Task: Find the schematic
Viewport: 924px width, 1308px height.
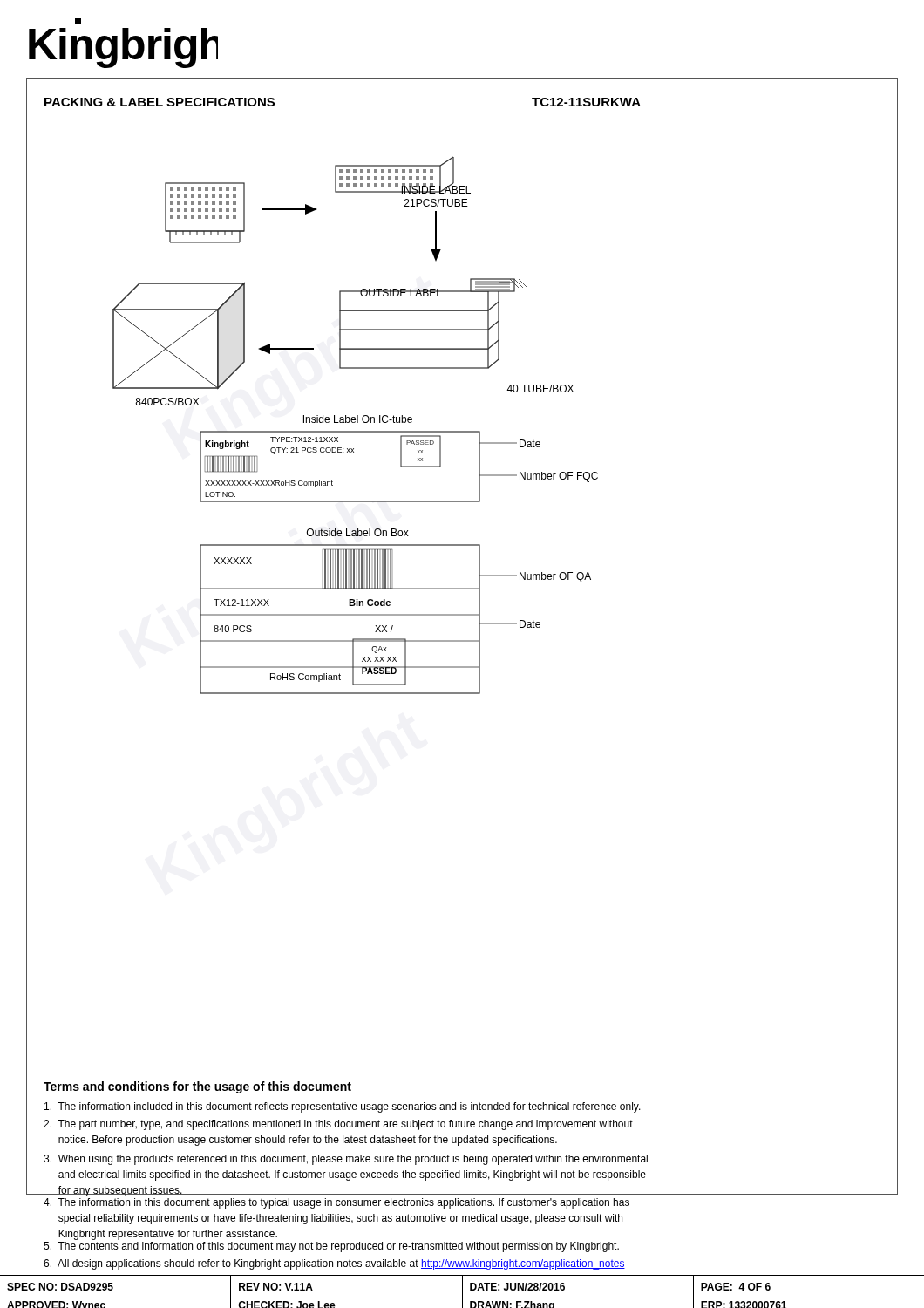Action: (462, 480)
